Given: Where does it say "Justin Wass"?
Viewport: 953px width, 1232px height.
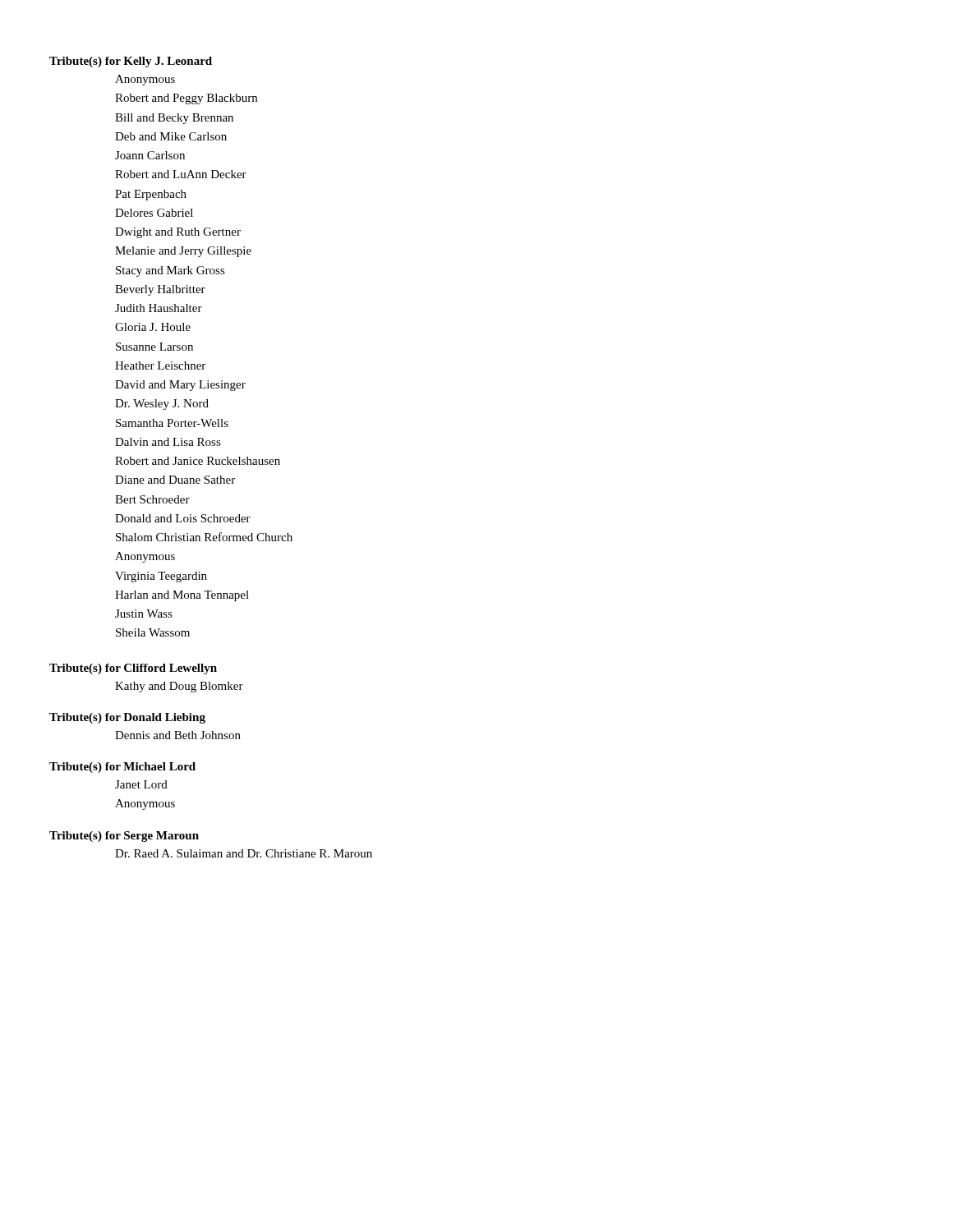Looking at the screenshot, I should pos(144,614).
